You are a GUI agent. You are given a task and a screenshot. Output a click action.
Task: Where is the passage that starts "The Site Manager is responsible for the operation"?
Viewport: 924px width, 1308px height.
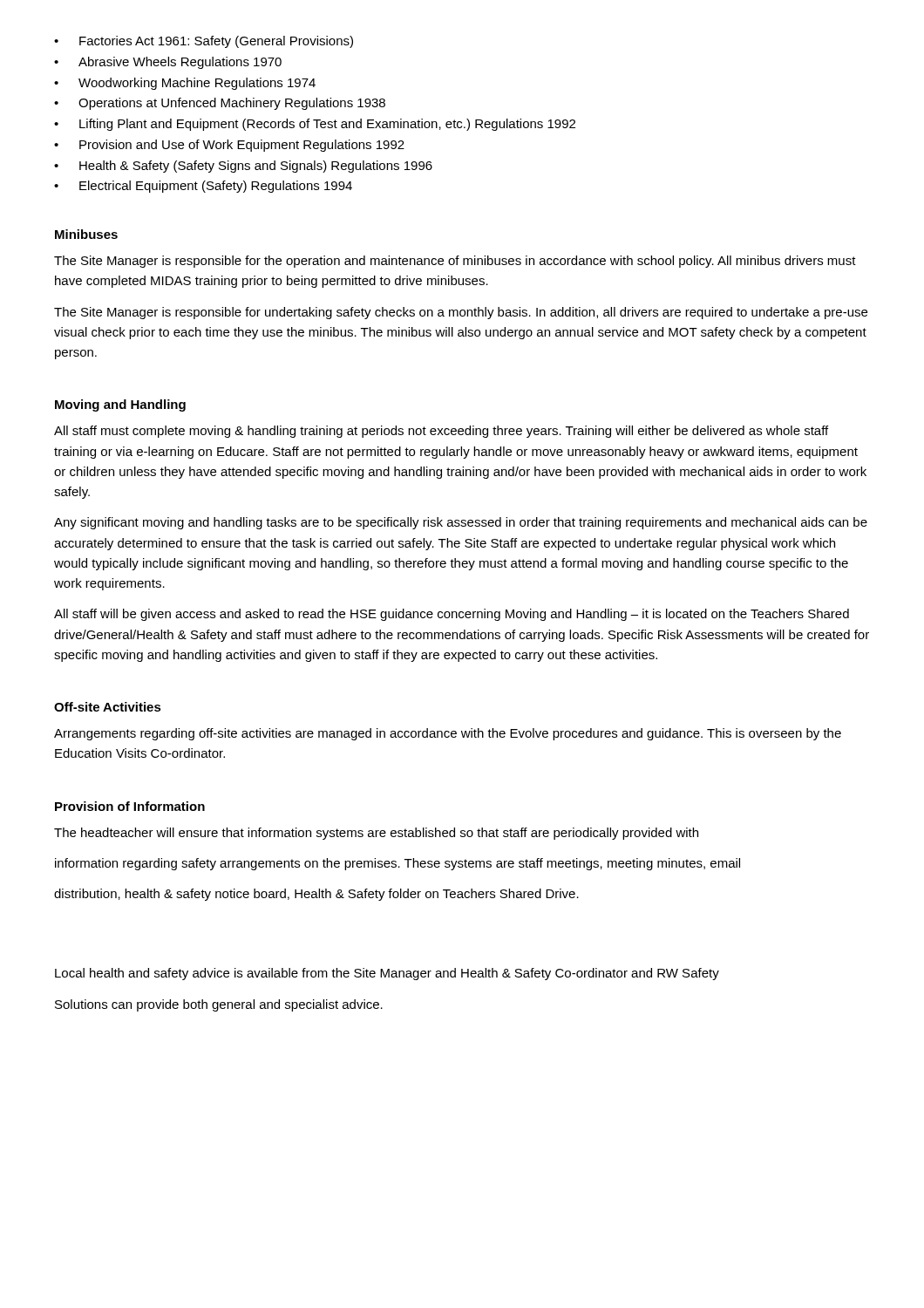[455, 270]
